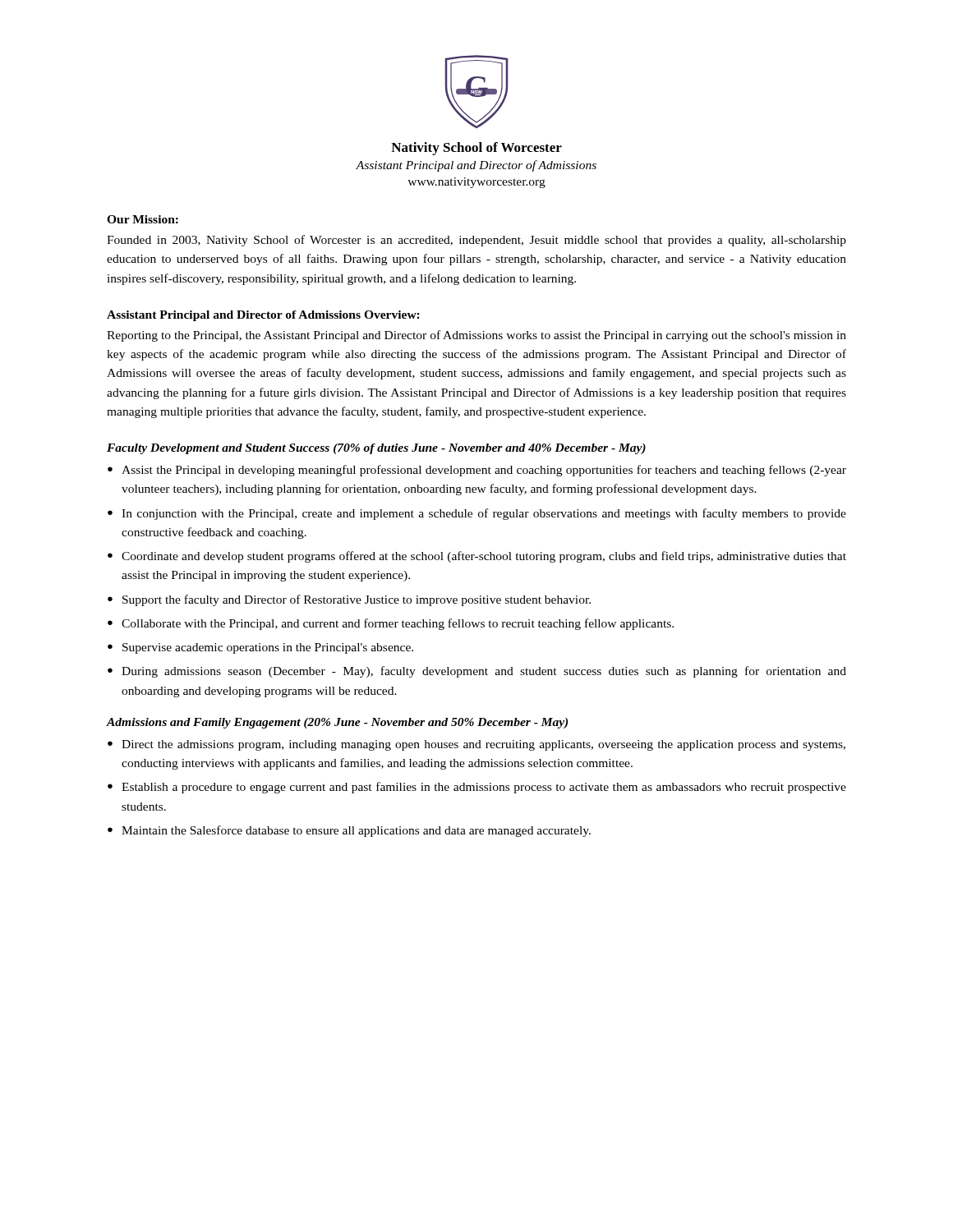Image resolution: width=953 pixels, height=1232 pixels.
Task: Point to the element starting "Assistant Principal and Director of Admissions www.nativityworcester.org"
Action: (476, 173)
